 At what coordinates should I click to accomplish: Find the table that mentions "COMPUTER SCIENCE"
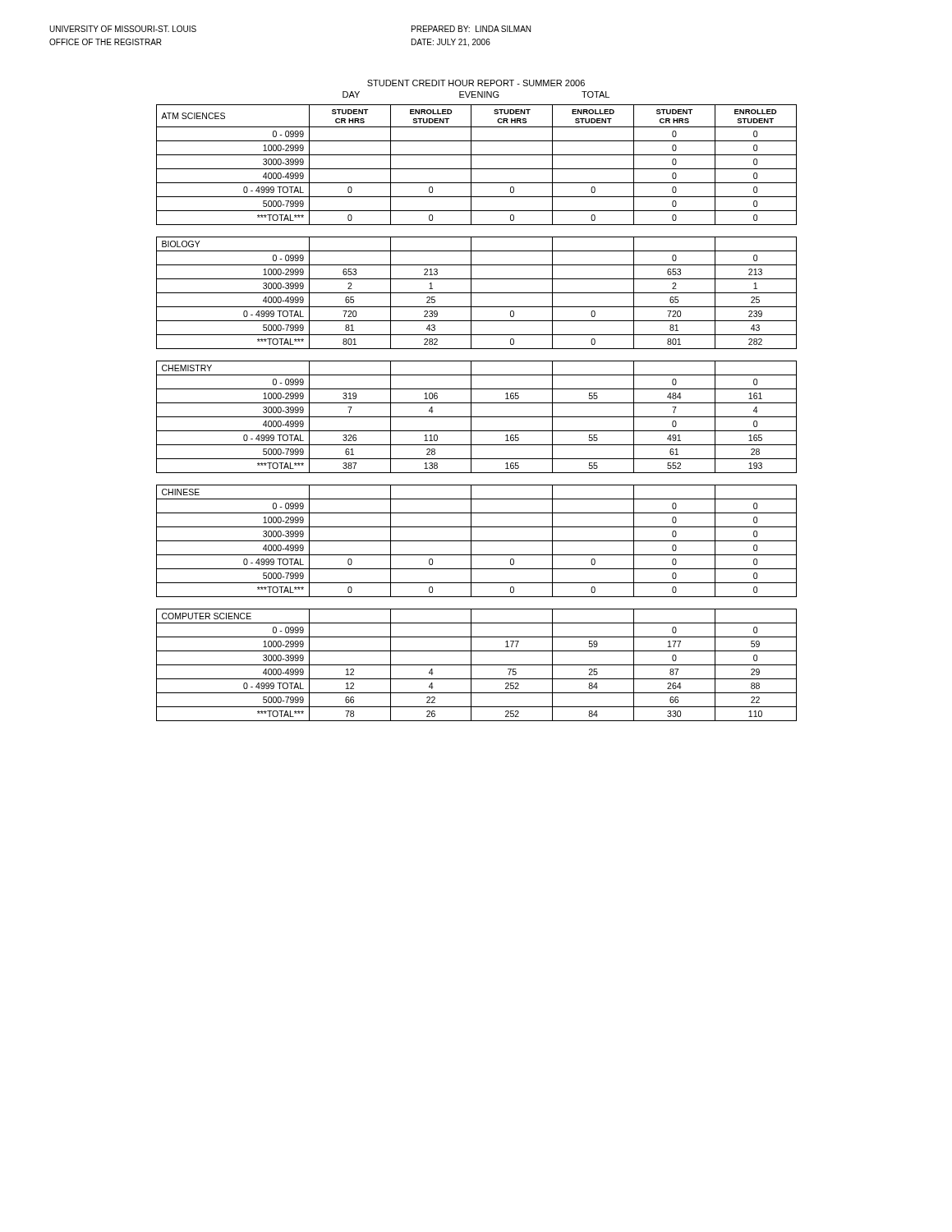tap(476, 665)
